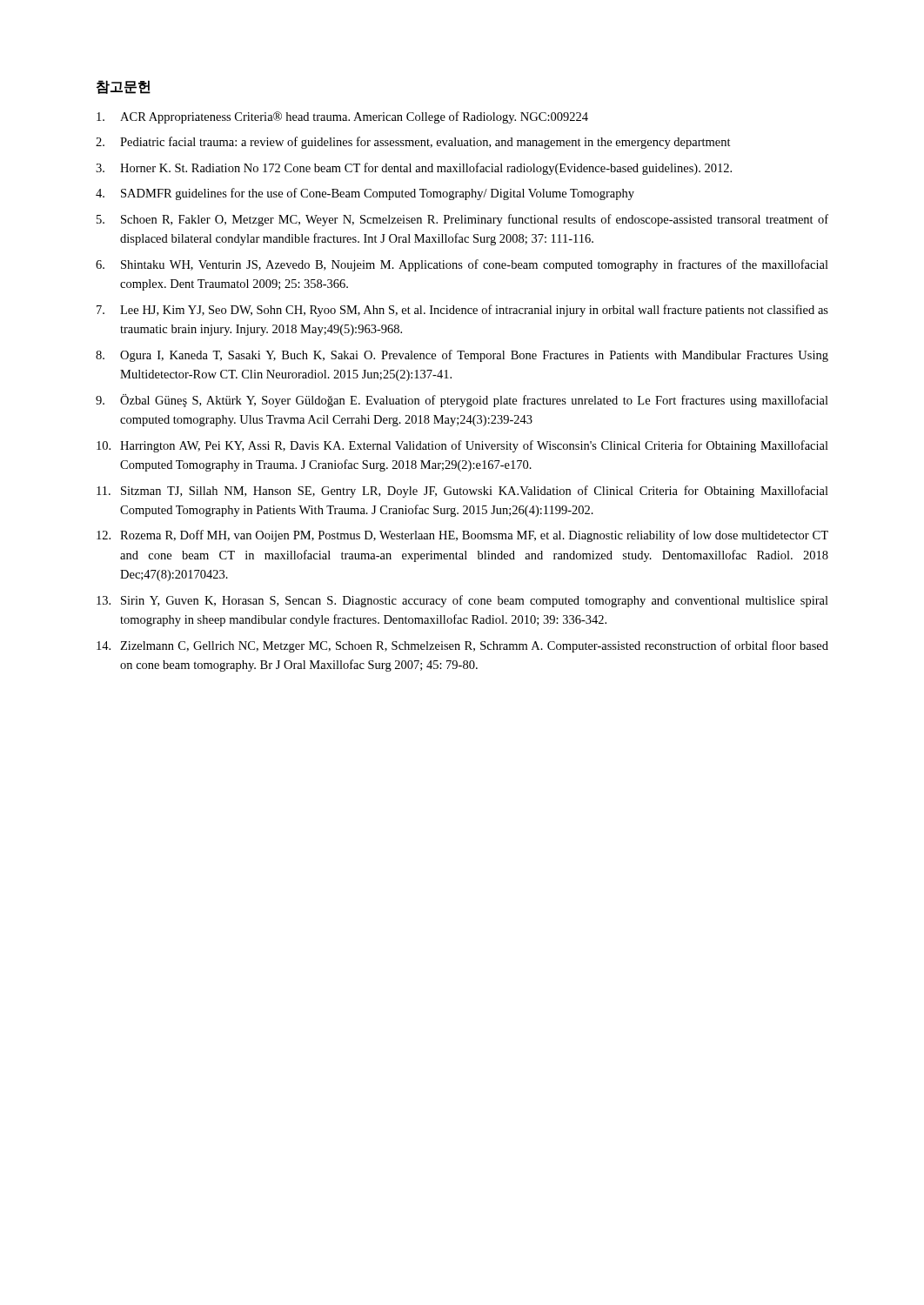The image size is (924, 1305).
Task: Point to the block starting "9. Özbal Güneş"
Action: [x=462, y=410]
